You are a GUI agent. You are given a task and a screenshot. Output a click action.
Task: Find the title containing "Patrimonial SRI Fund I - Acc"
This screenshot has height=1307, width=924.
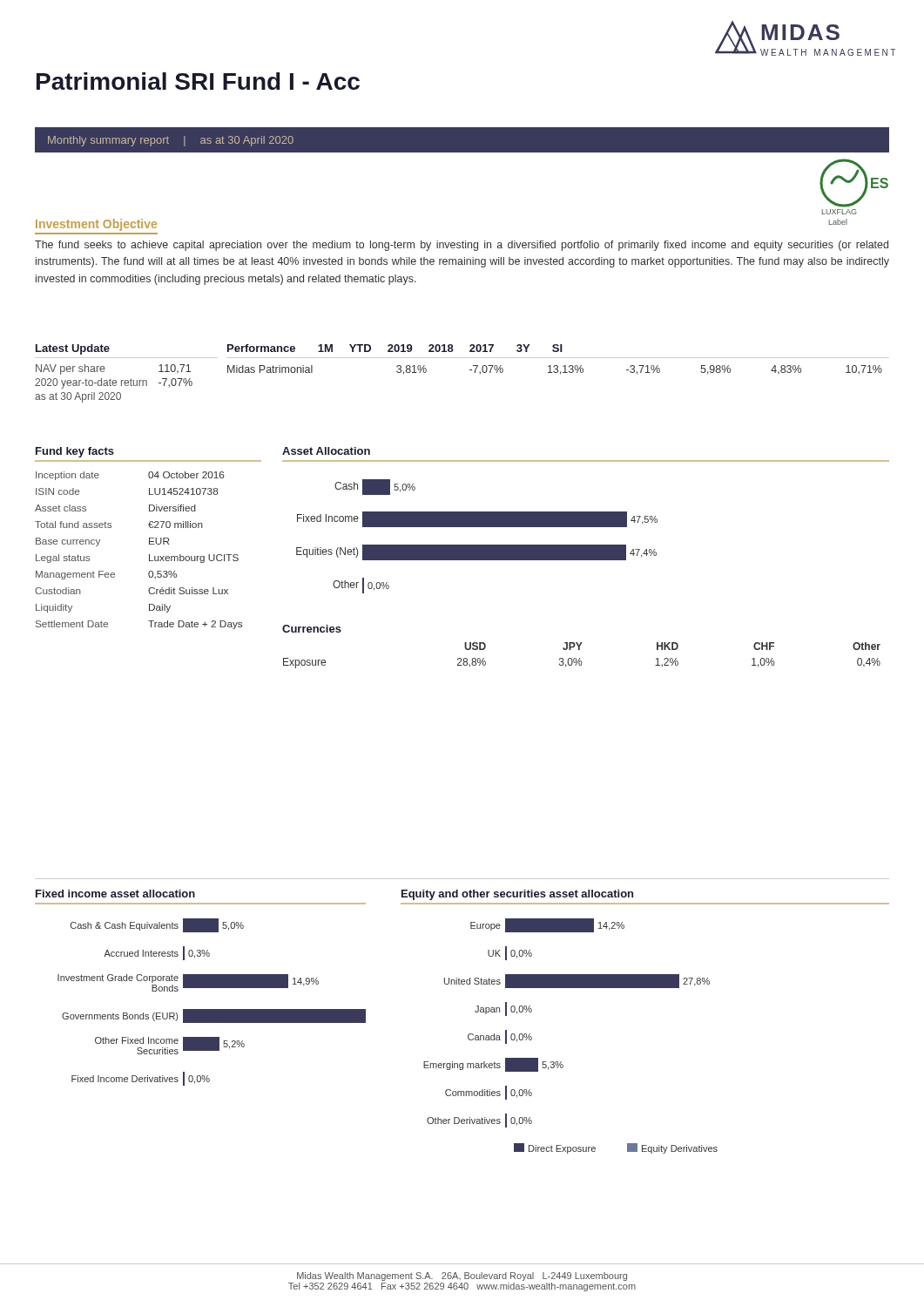198,82
